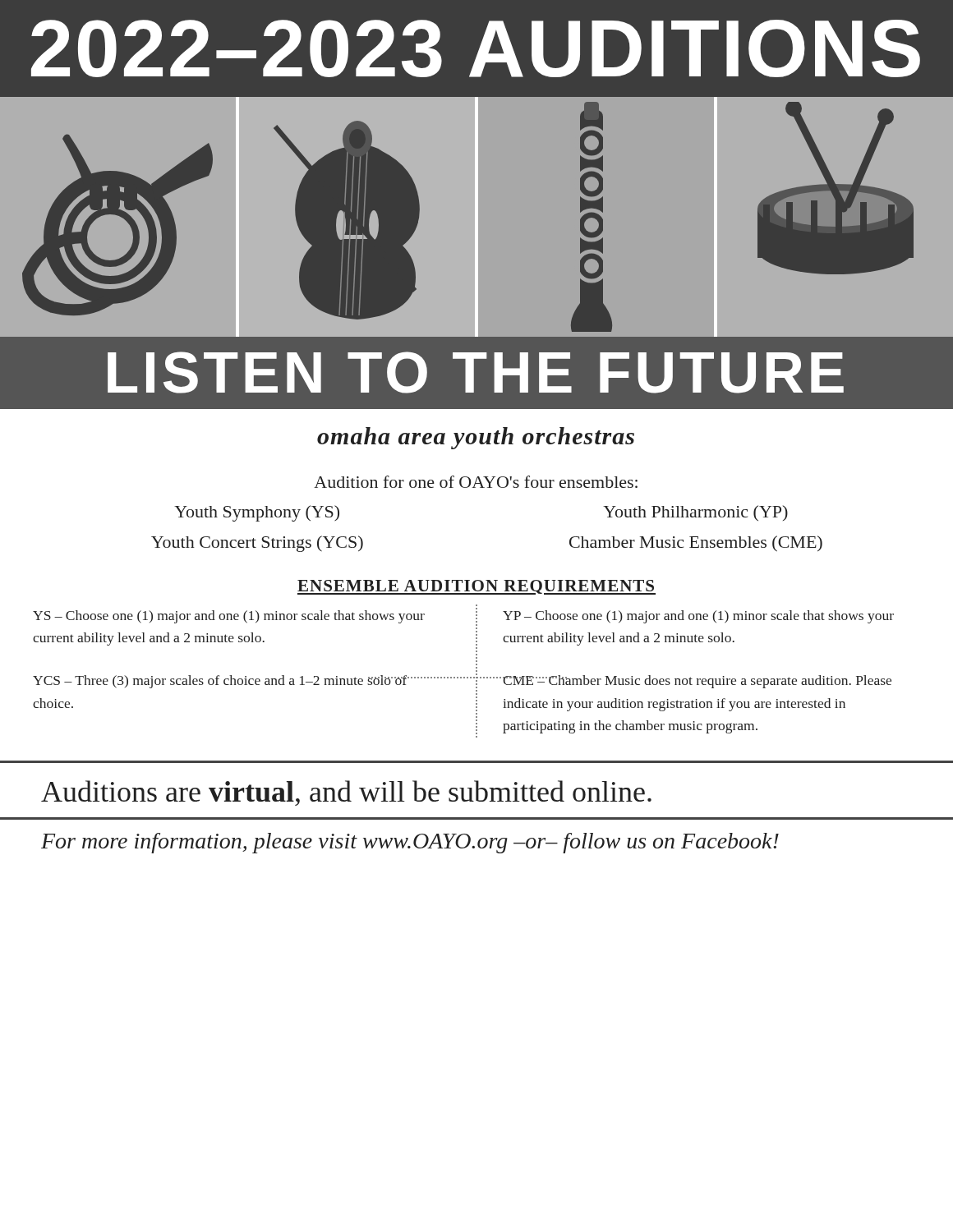Select the title
This screenshot has height=1232, width=953.
point(476,48)
